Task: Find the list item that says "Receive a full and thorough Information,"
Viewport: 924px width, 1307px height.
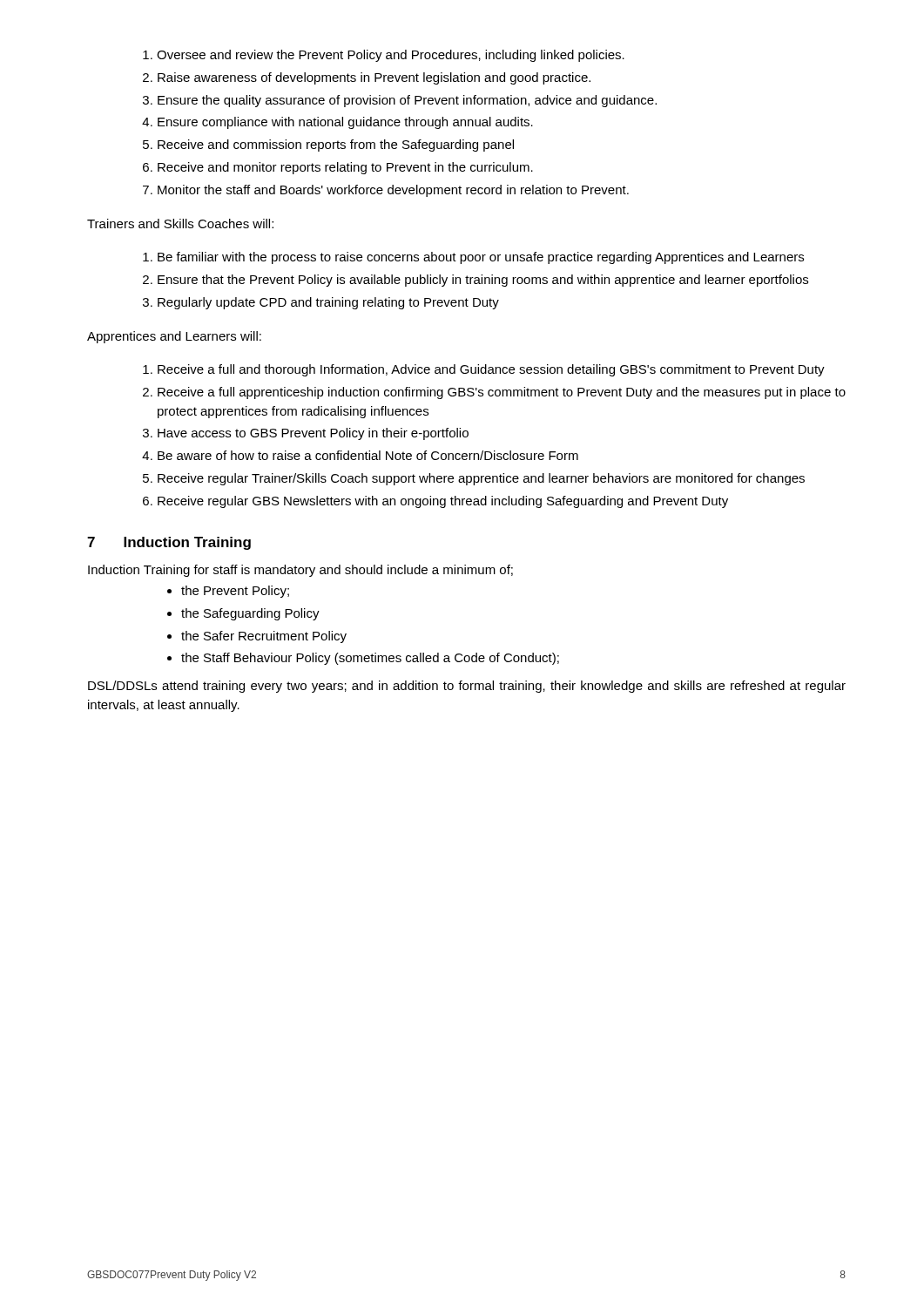Action: [x=484, y=370]
